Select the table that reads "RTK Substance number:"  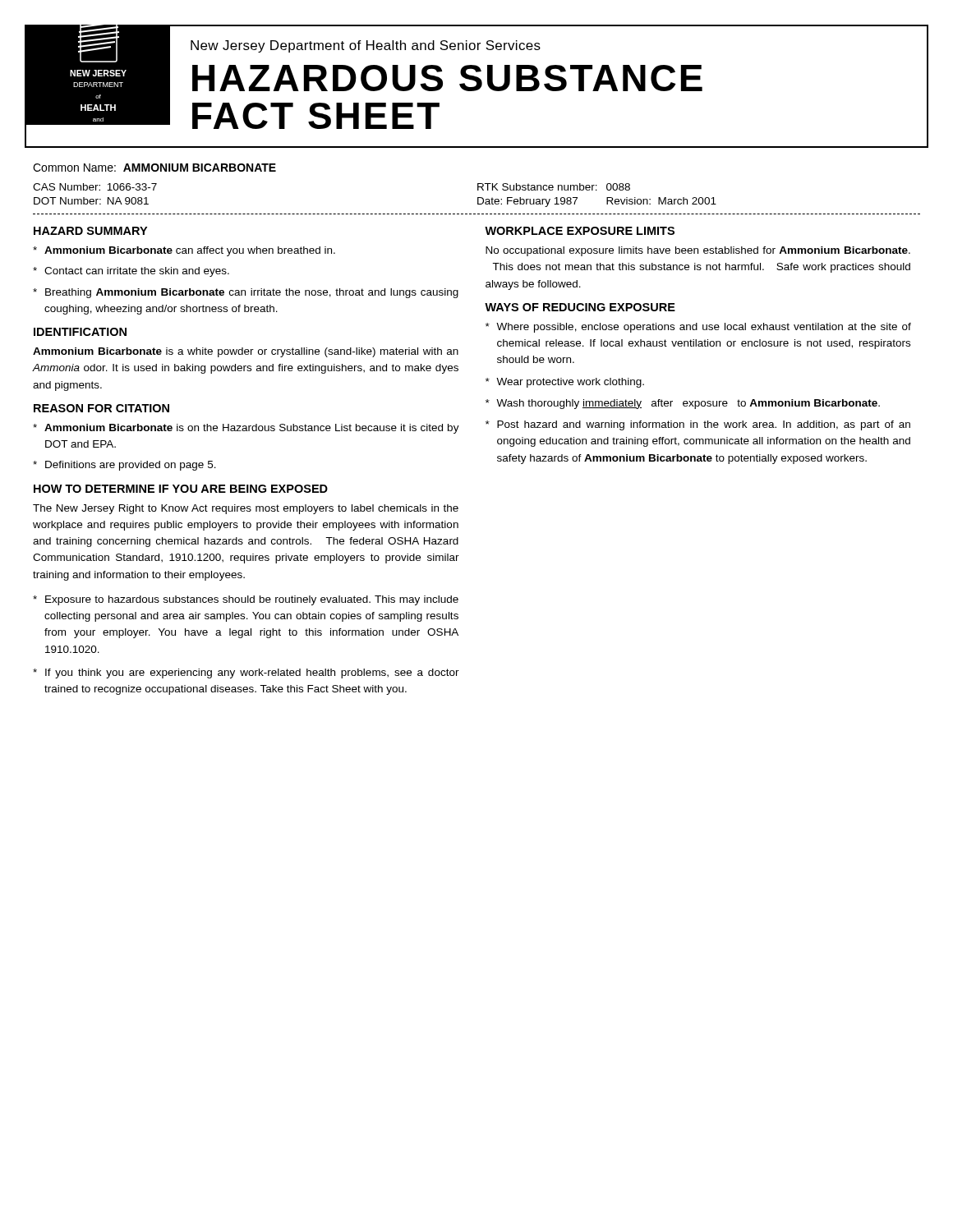click(698, 195)
